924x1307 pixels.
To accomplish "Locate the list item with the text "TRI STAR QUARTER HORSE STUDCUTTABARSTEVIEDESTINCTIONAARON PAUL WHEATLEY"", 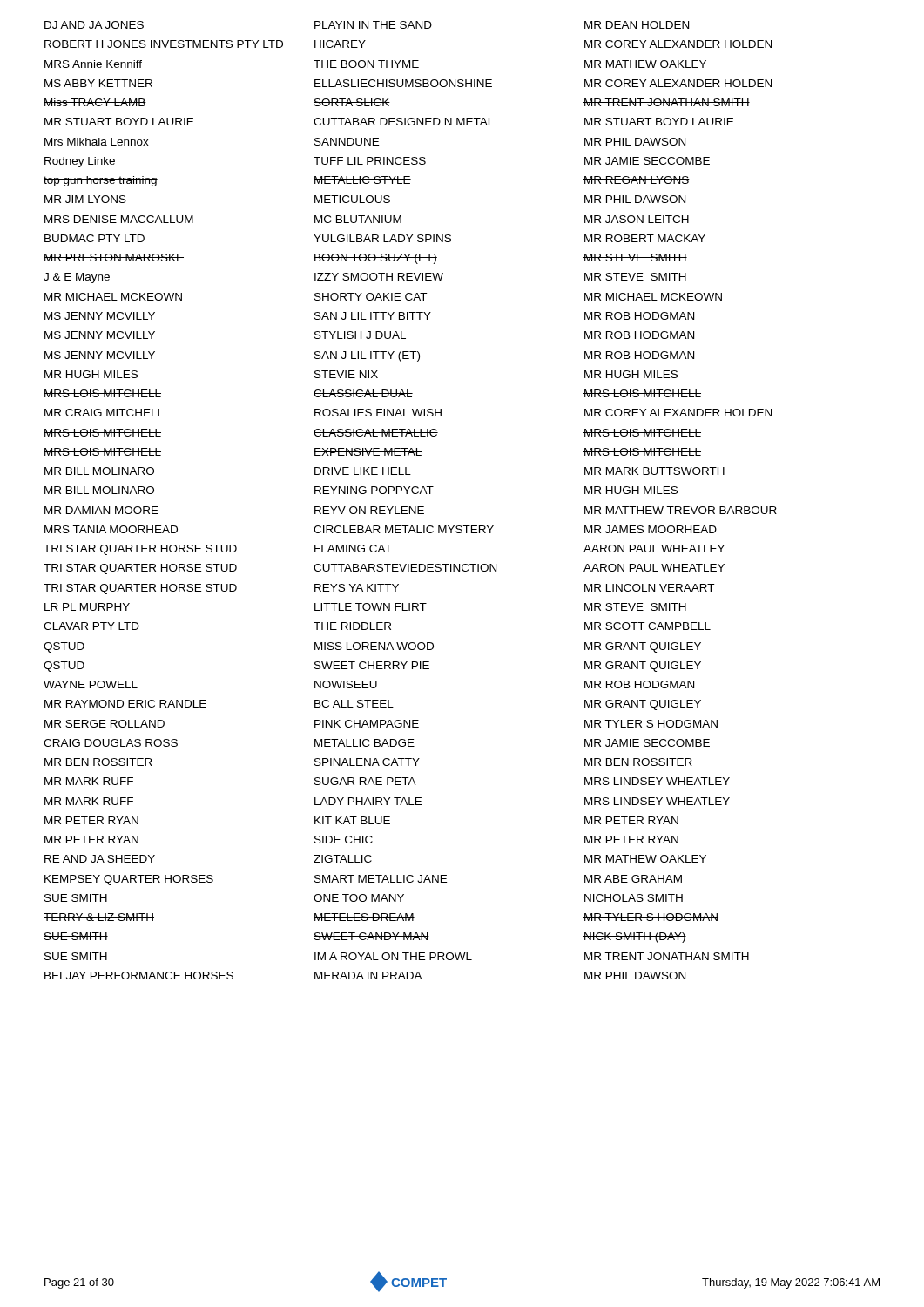I will 466,569.
